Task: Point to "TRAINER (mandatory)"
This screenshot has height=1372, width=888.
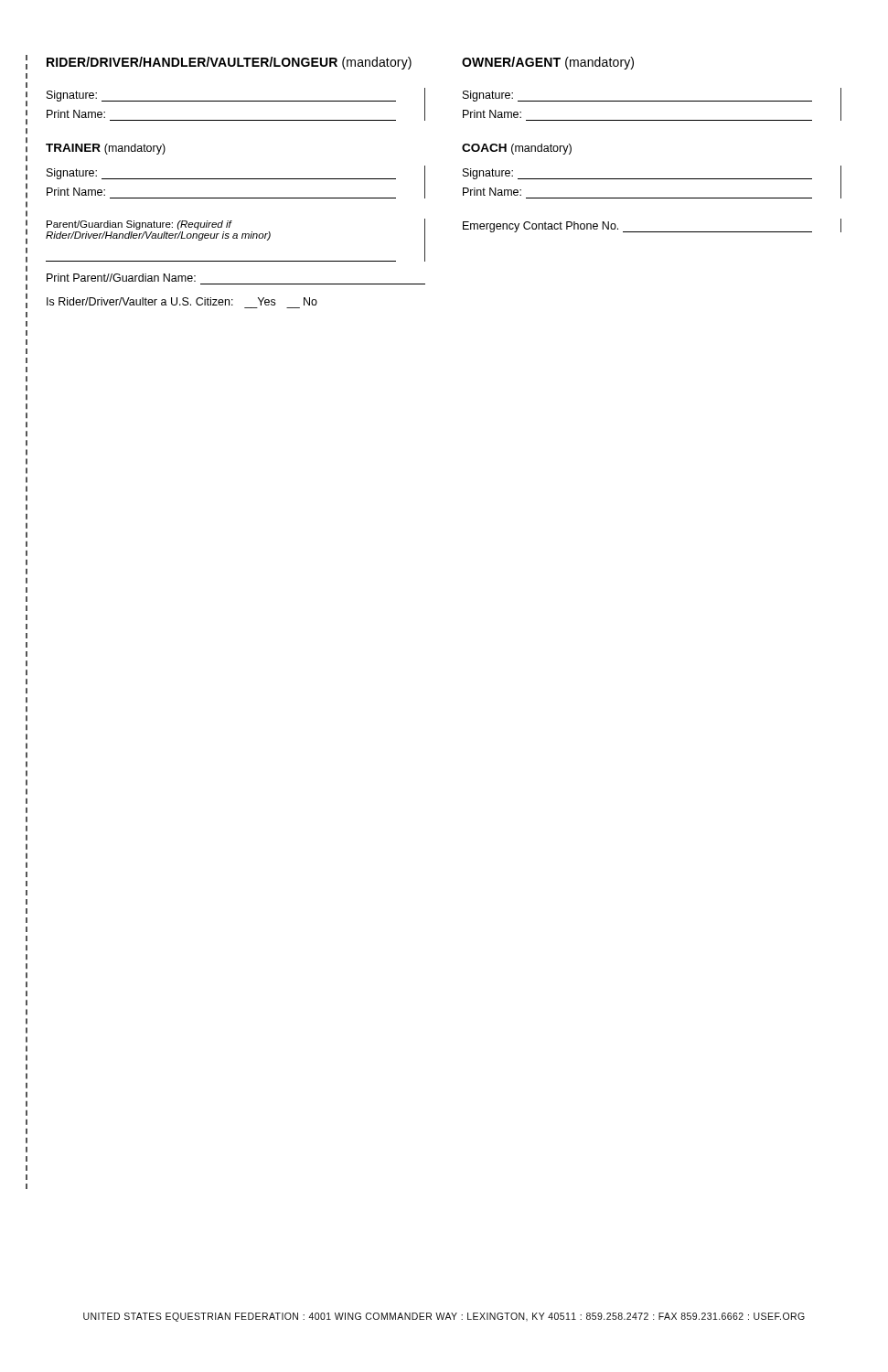Action: tap(106, 148)
